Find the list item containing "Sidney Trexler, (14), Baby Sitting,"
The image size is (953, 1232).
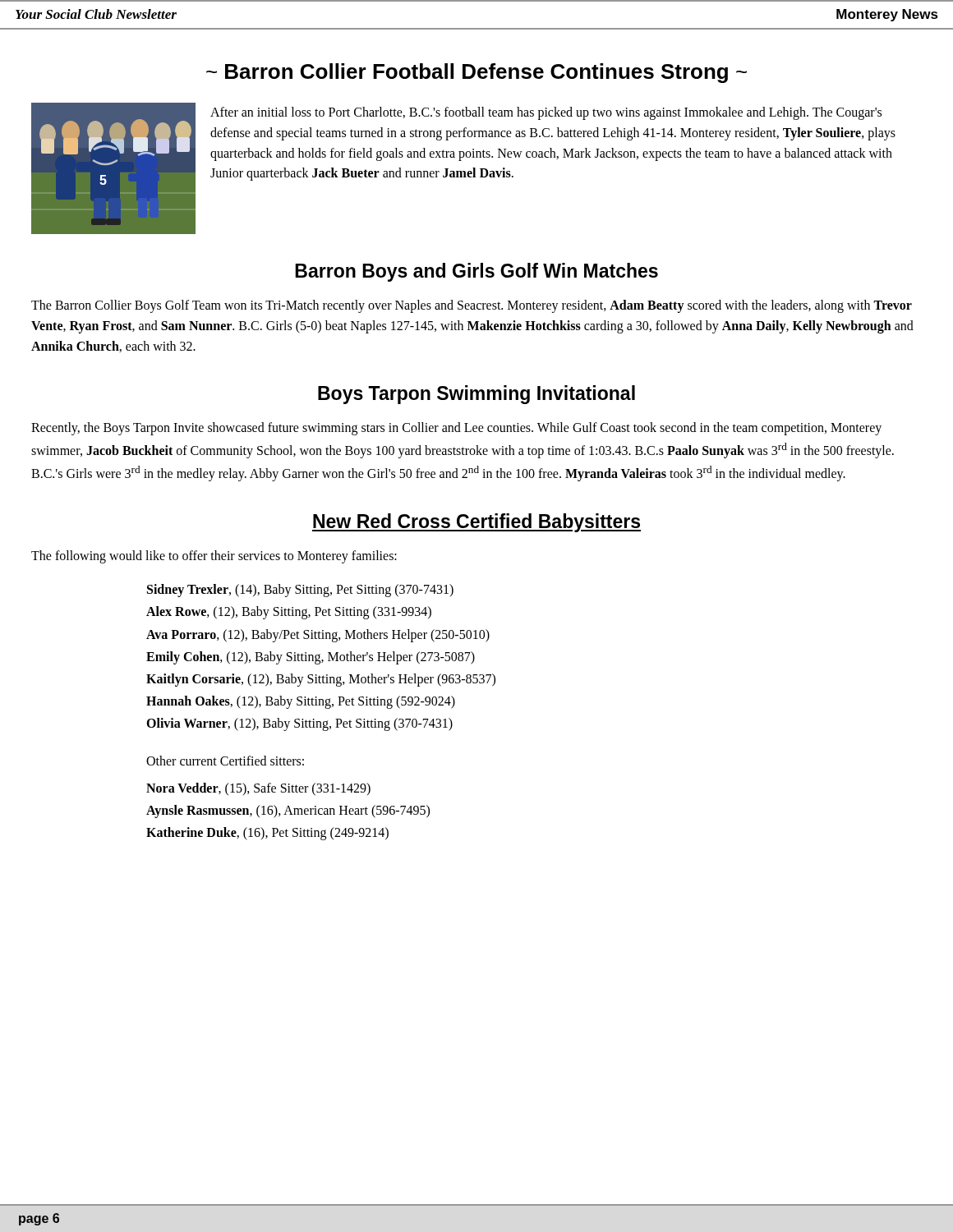(x=300, y=590)
